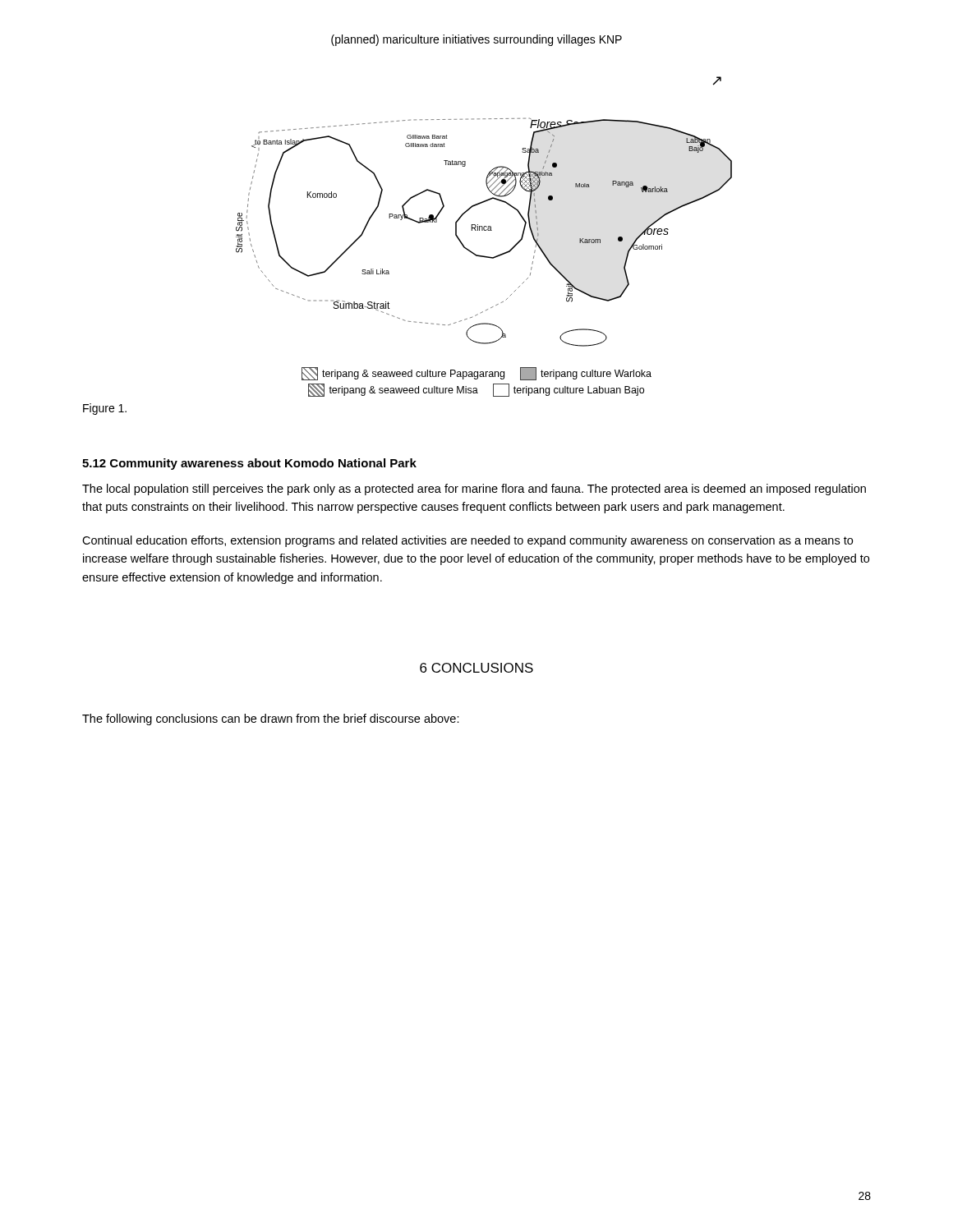Image resolution: width=953 pixels, height=1232 pixels.
Task: Click on the text block that says "Continual education efforts, extension programs and"
Action: tap(476, 559)
